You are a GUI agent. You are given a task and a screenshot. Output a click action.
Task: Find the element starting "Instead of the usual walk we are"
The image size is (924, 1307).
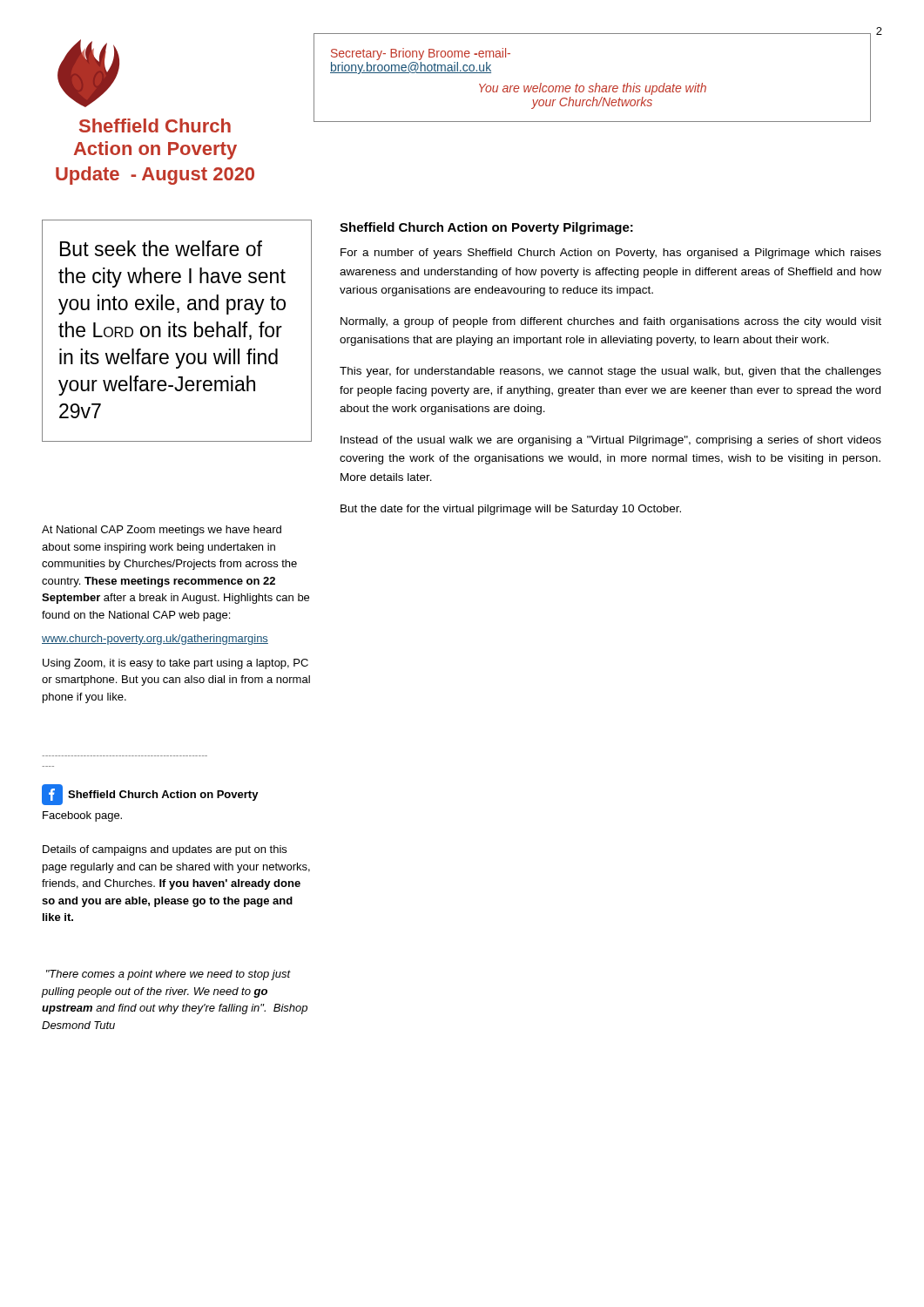click(x=610, y=458)
